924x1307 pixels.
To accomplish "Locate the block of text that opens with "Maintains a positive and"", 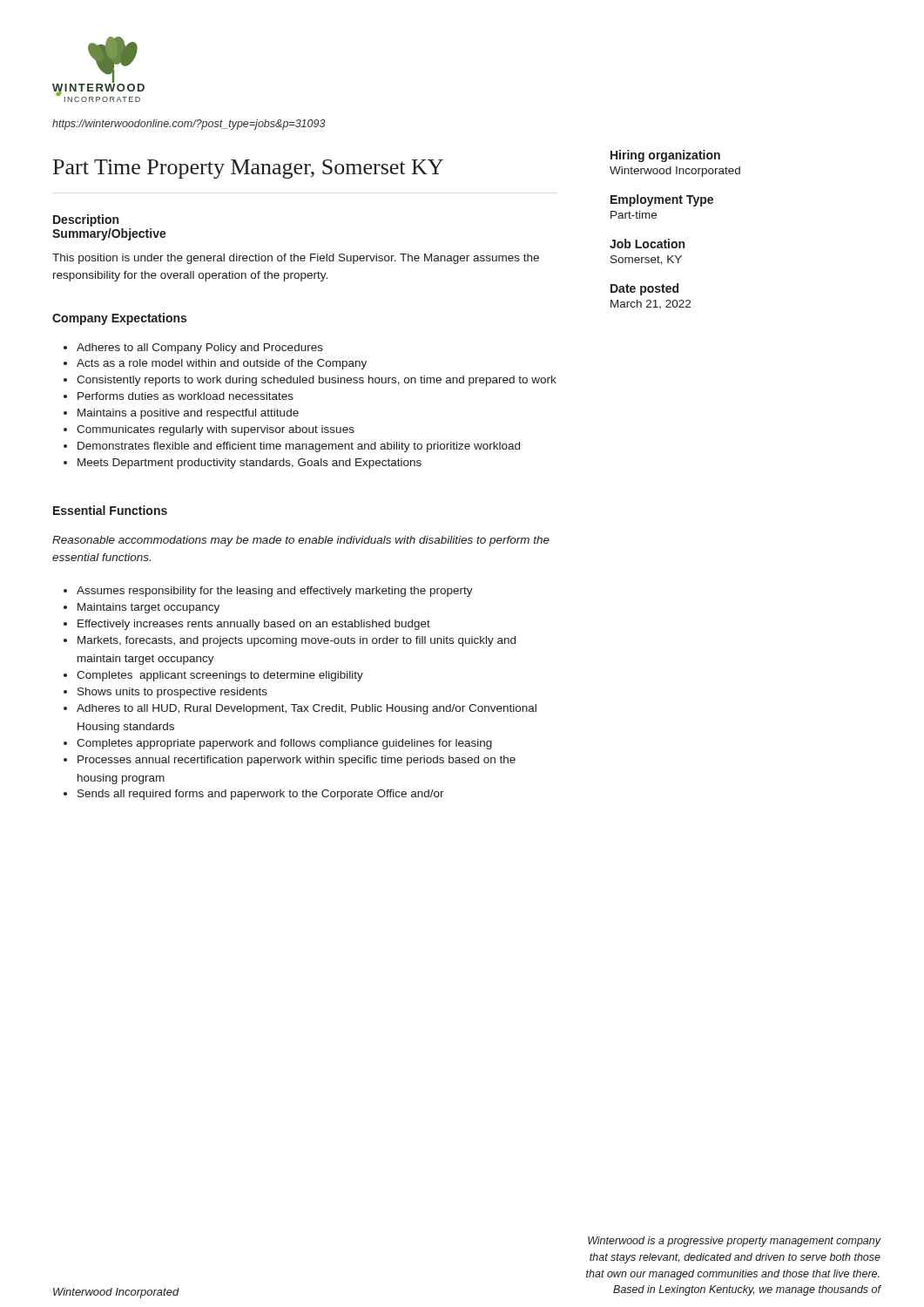I will coord(309,414).
